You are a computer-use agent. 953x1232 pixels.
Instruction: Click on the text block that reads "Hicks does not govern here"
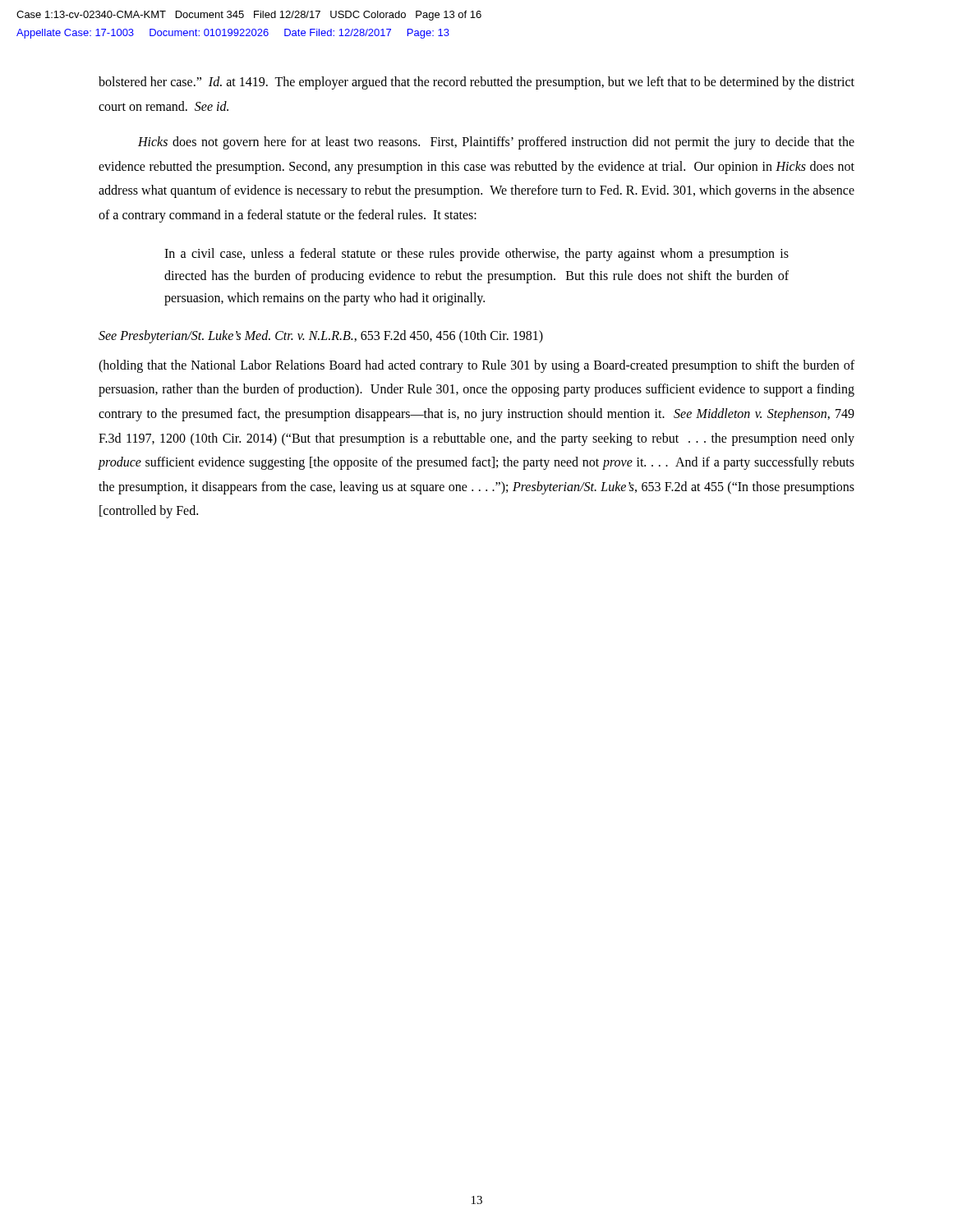coord(476,178)
